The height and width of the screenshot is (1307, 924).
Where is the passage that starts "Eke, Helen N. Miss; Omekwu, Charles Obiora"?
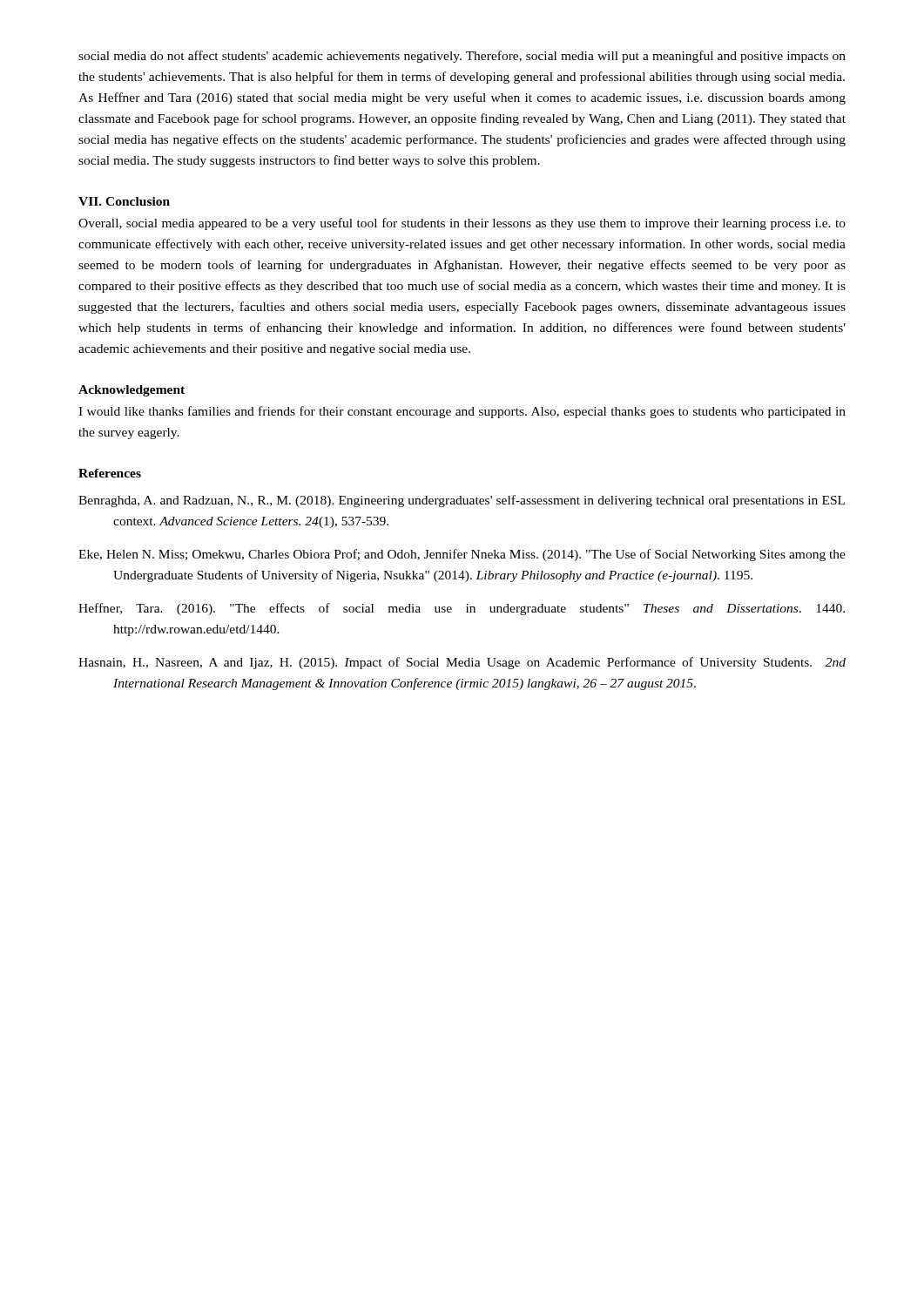(462, 564)
